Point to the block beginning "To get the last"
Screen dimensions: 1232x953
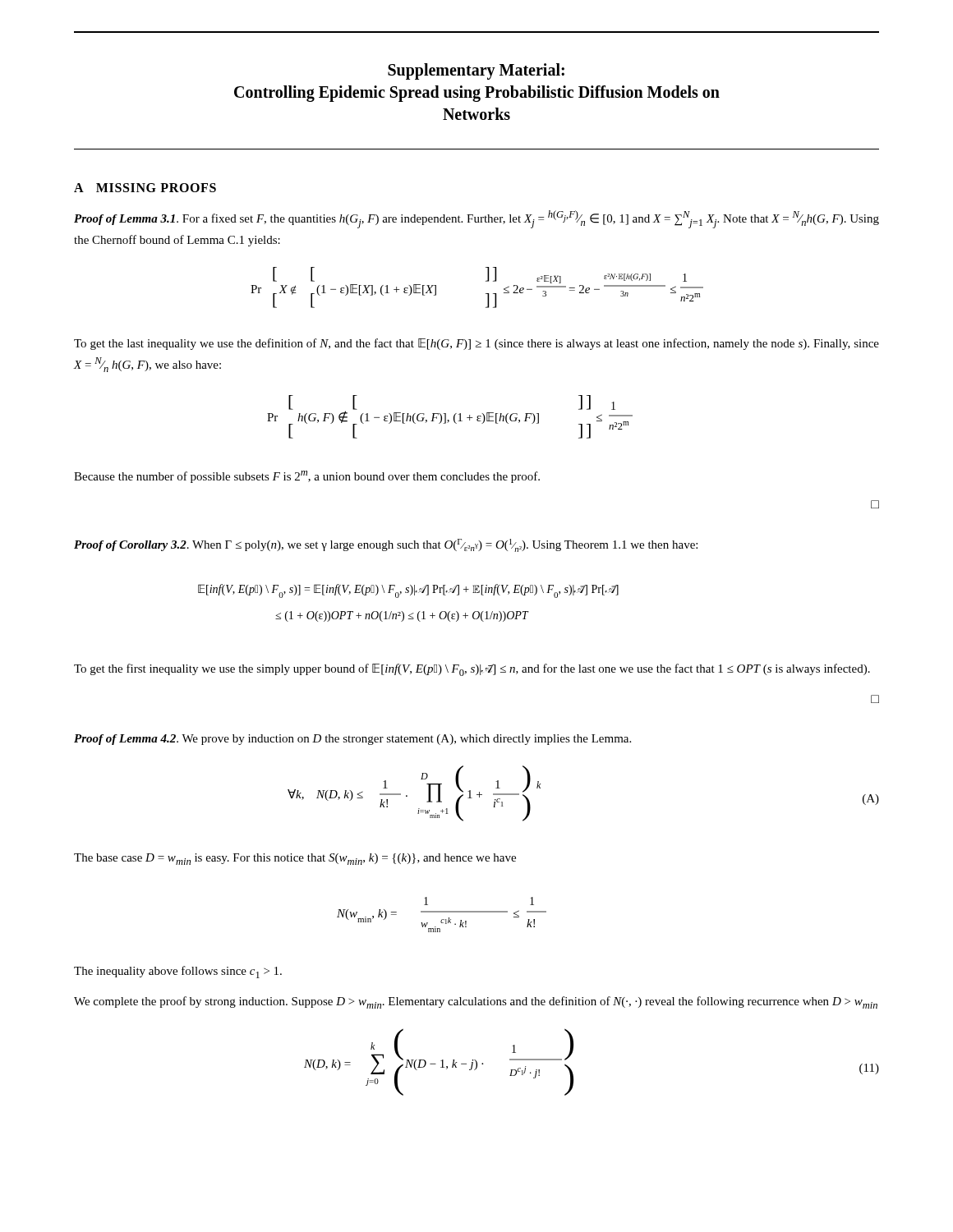coord(476,356)
